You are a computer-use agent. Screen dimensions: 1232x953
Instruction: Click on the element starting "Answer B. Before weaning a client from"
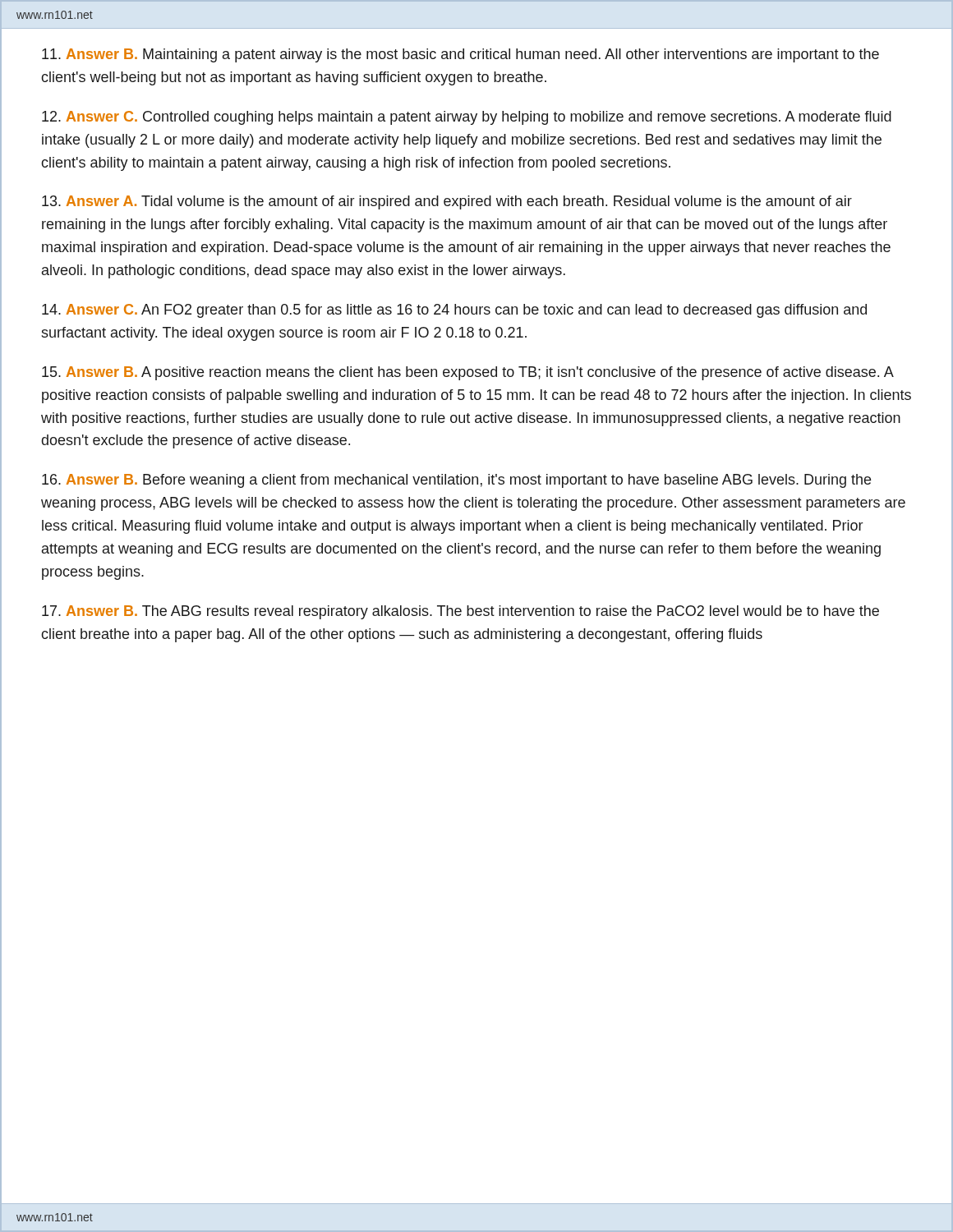click(x=476, y=527)
